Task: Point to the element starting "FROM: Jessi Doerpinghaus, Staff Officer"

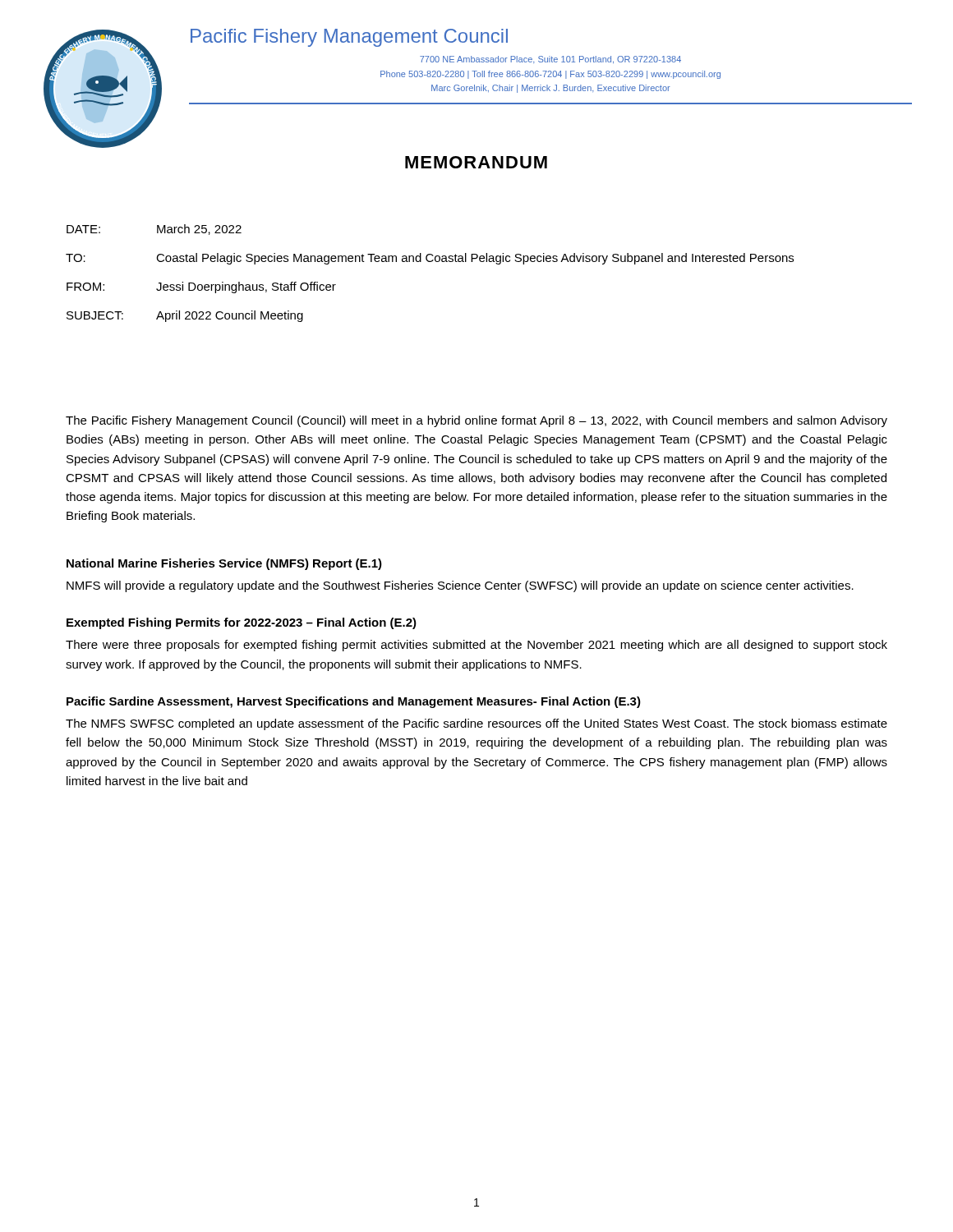Action: (201, 287)
